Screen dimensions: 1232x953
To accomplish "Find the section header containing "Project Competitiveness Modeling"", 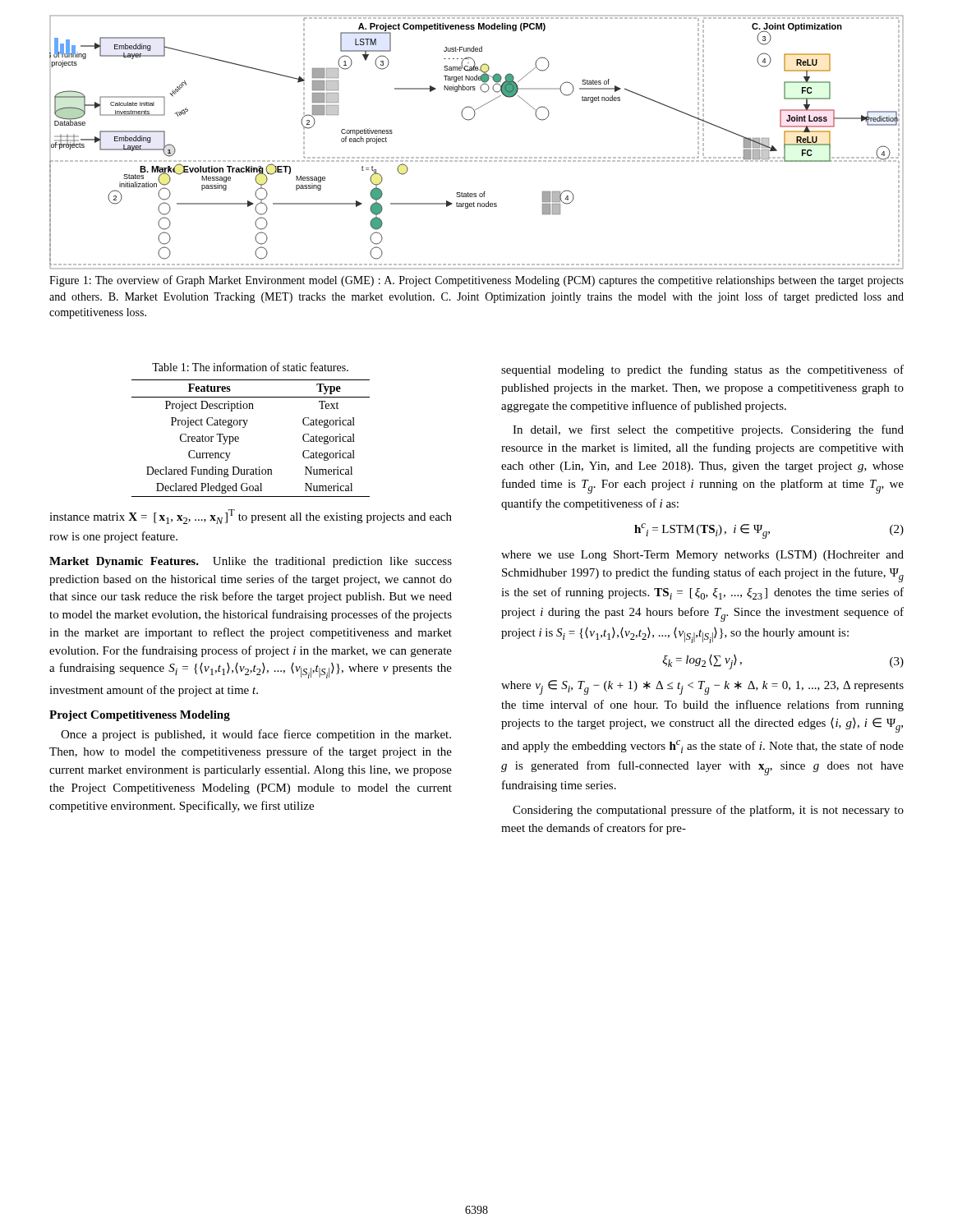I will click(x=140, y=714).
